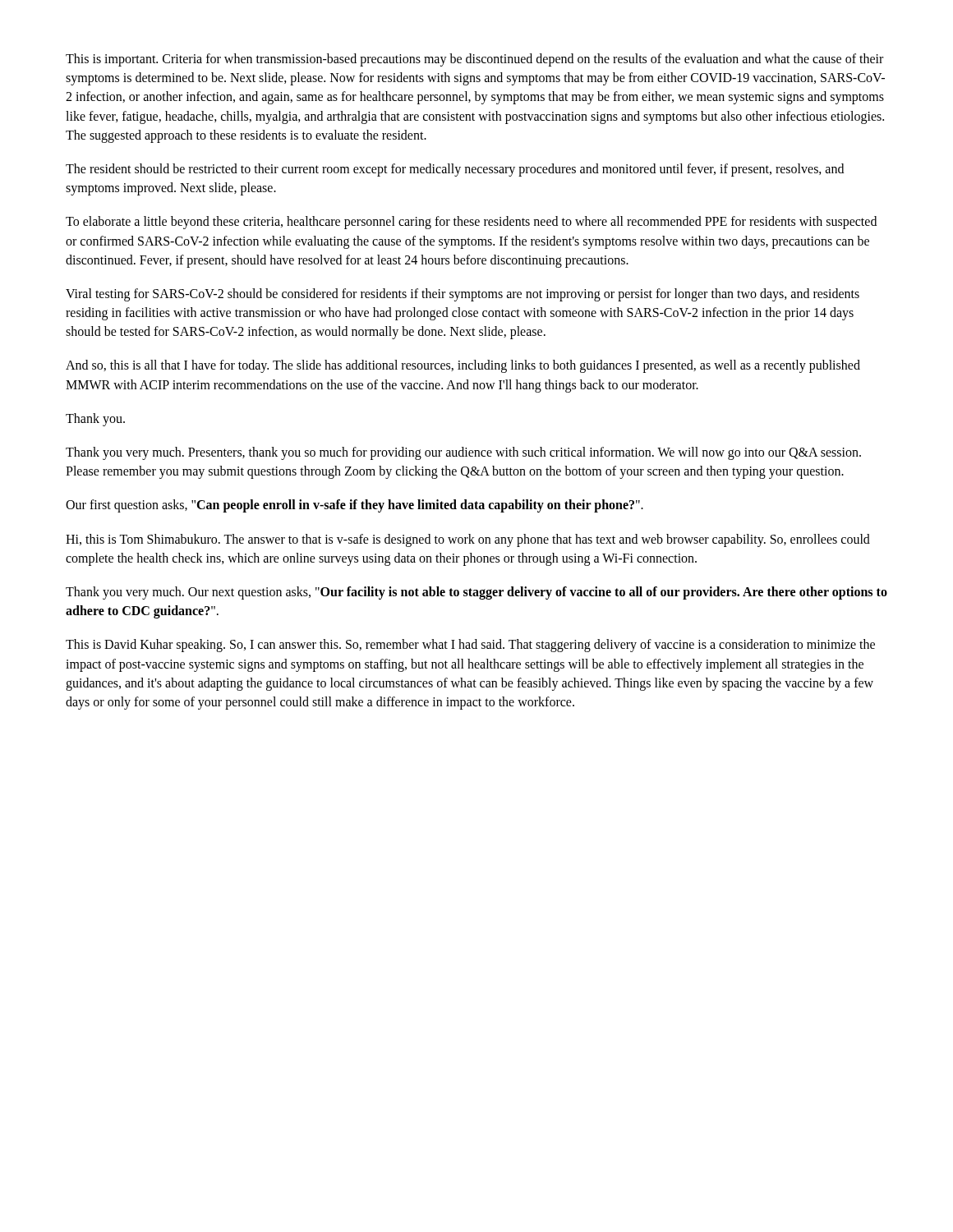
Task: Where does it say "Thank you."?
Action: 96,418
